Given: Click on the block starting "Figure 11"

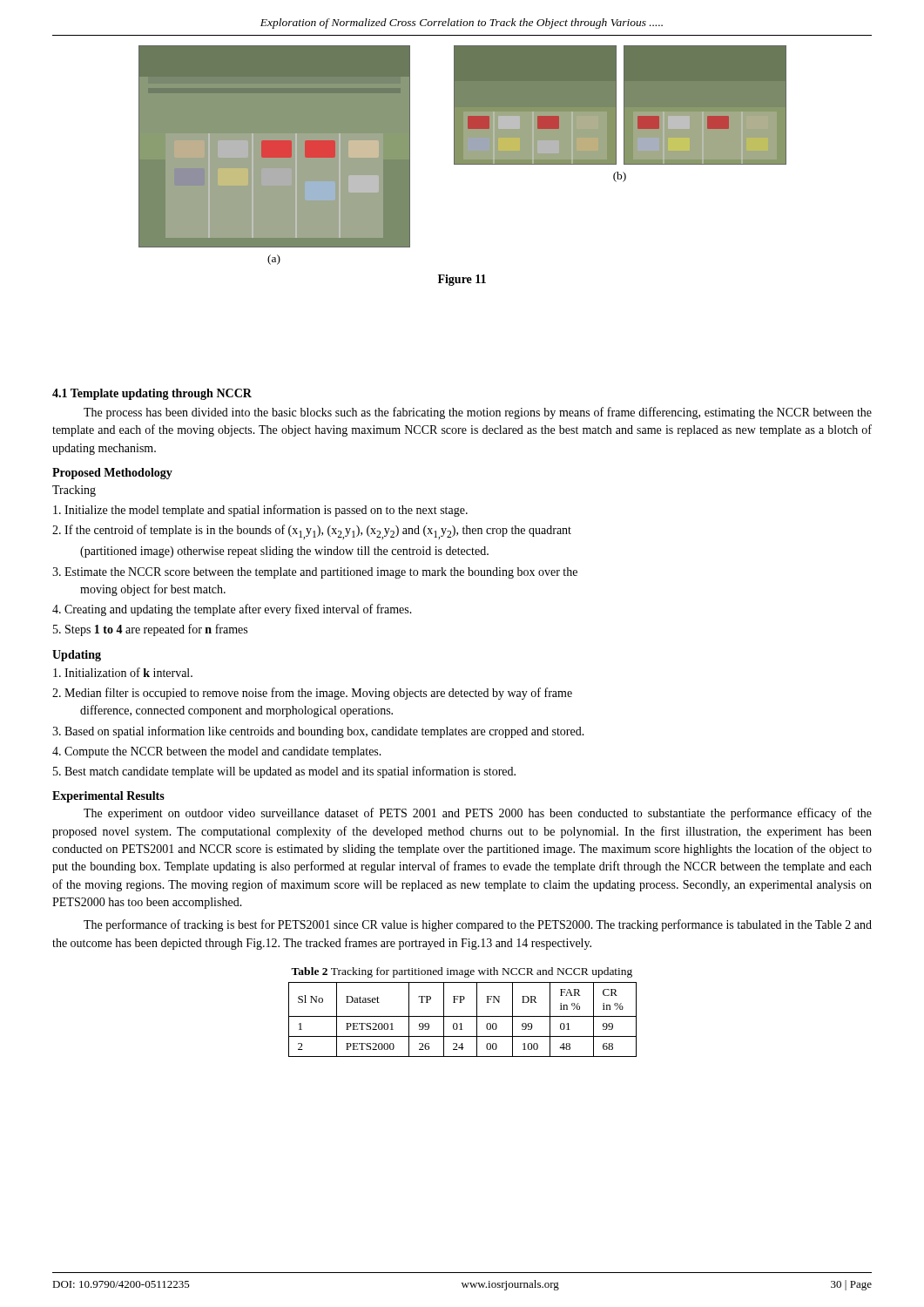Looking at the screenshot, I should [462, 279].
